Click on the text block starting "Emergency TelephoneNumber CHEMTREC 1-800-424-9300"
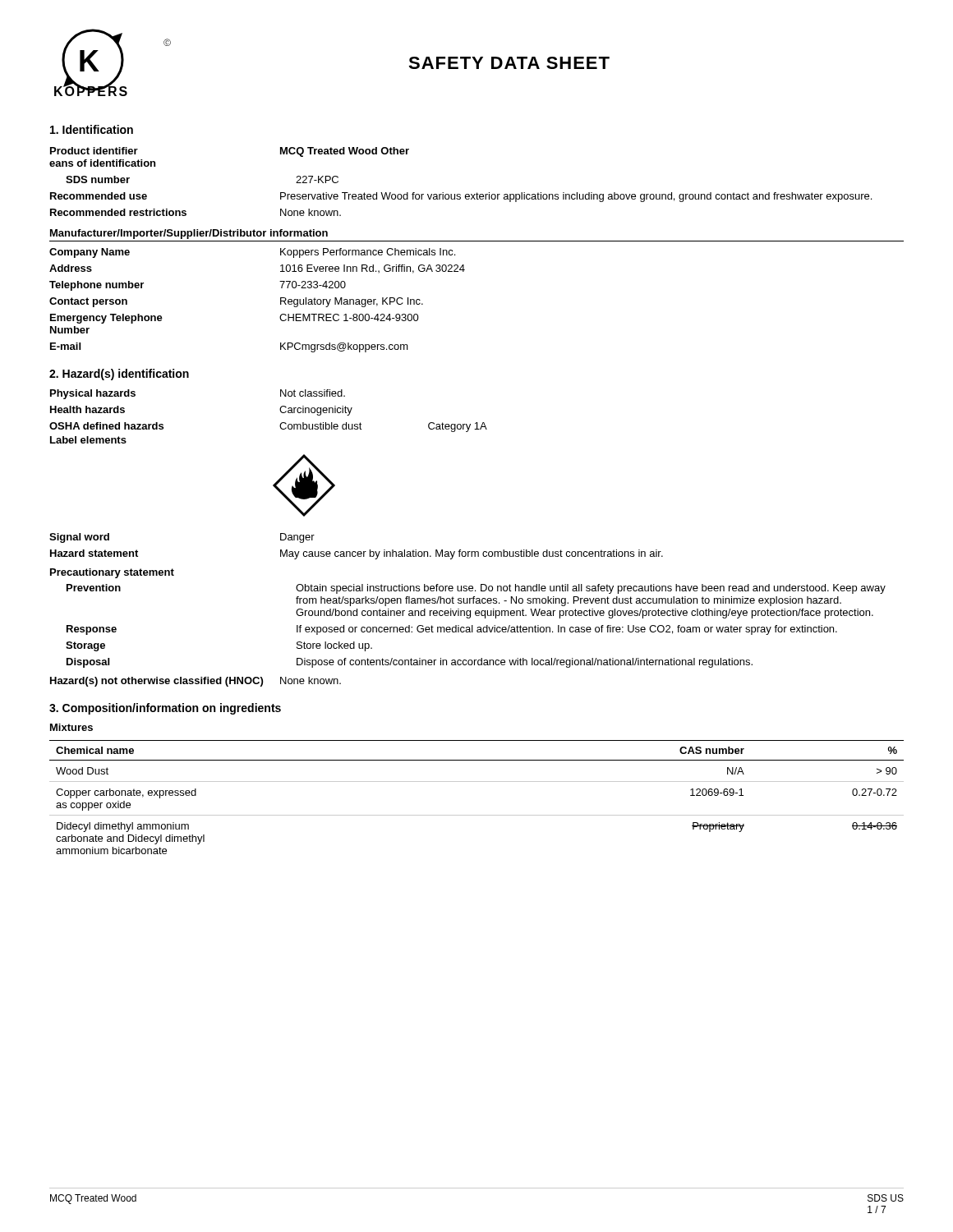This screenshot has height=1232, width=953. pos(101,319)
